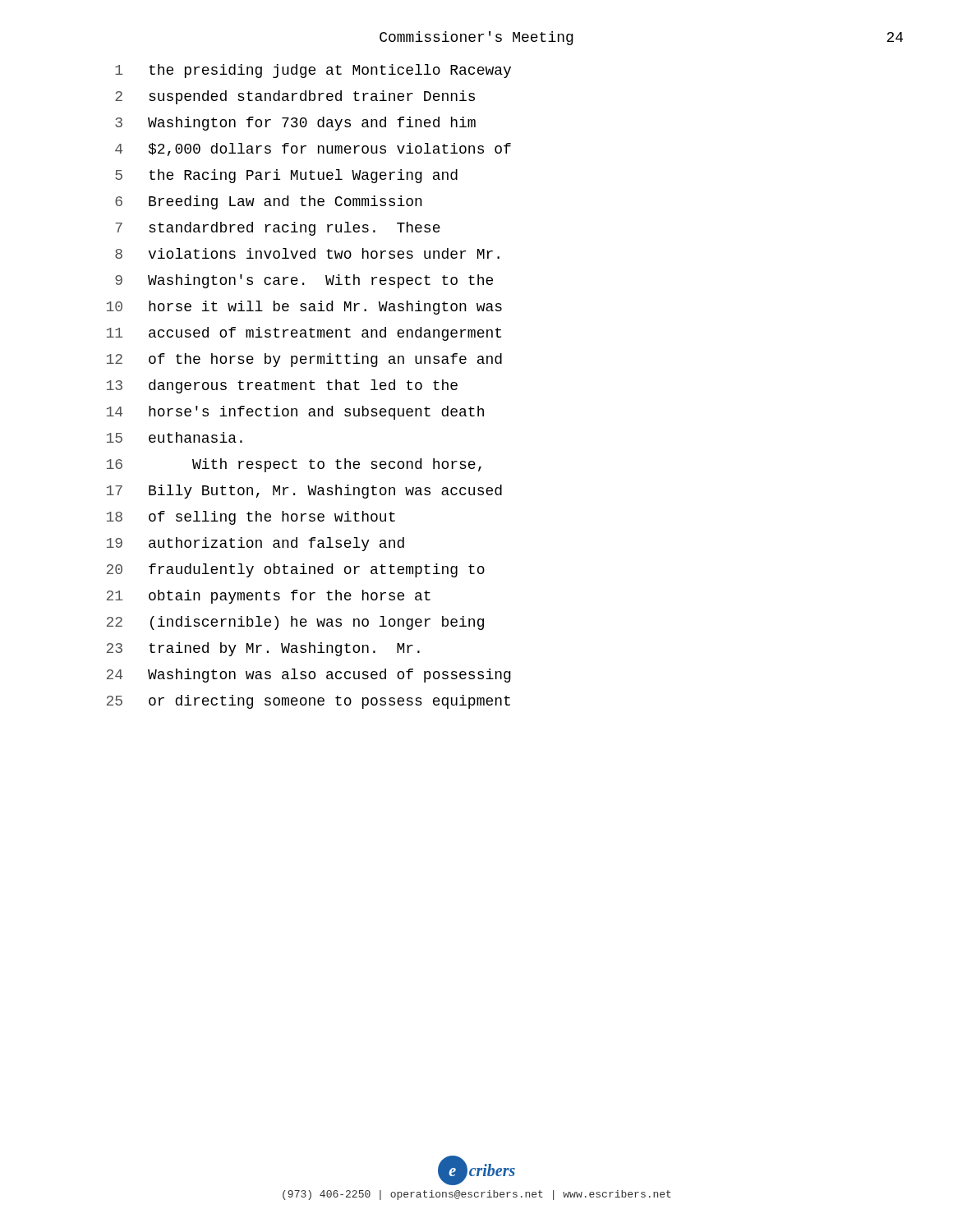Where does it say "2 suspended standardbred trainer Dennis"?

coord(275,97)
